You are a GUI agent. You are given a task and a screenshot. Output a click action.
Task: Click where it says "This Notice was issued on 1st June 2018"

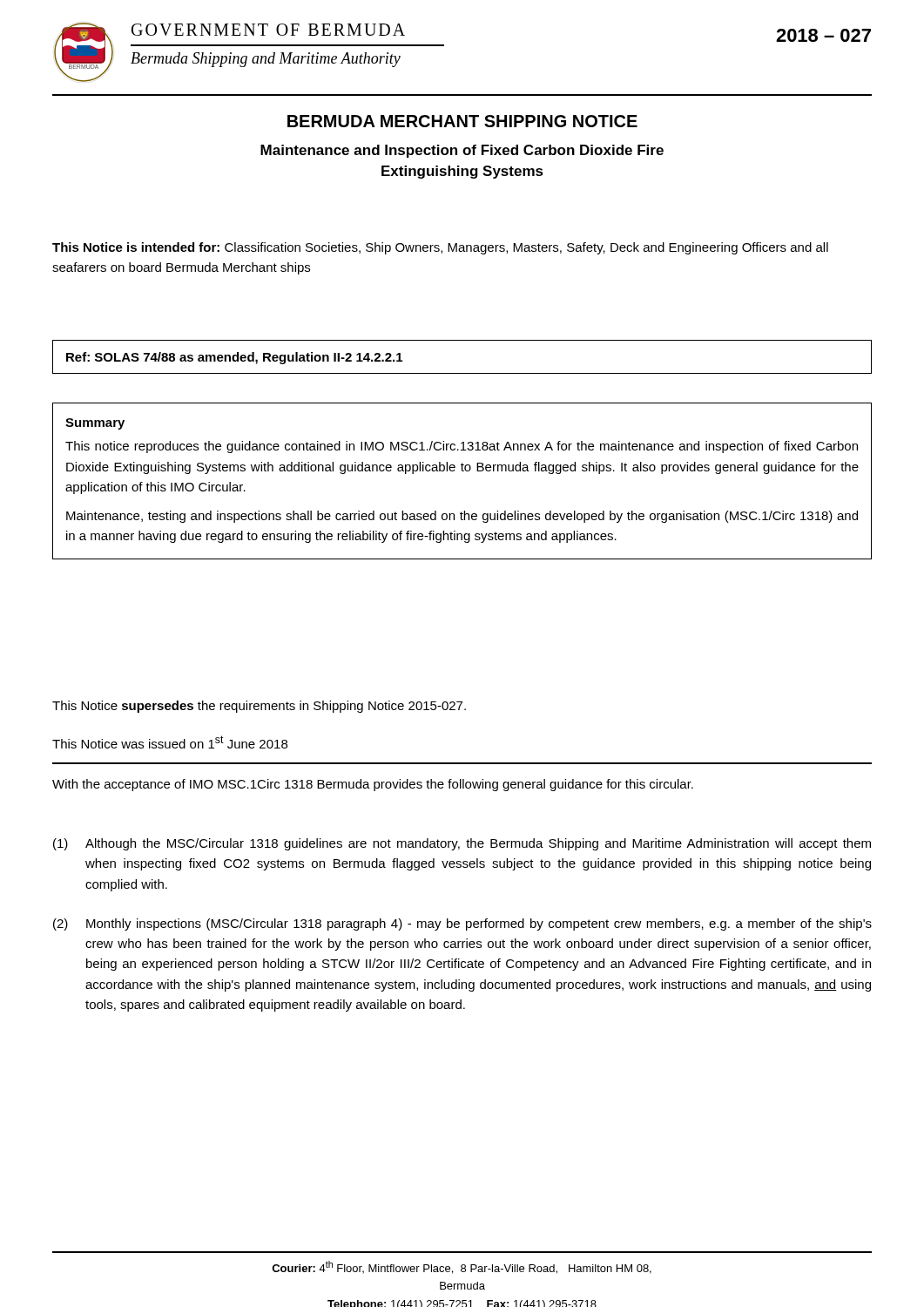click(x=170, y=742)
